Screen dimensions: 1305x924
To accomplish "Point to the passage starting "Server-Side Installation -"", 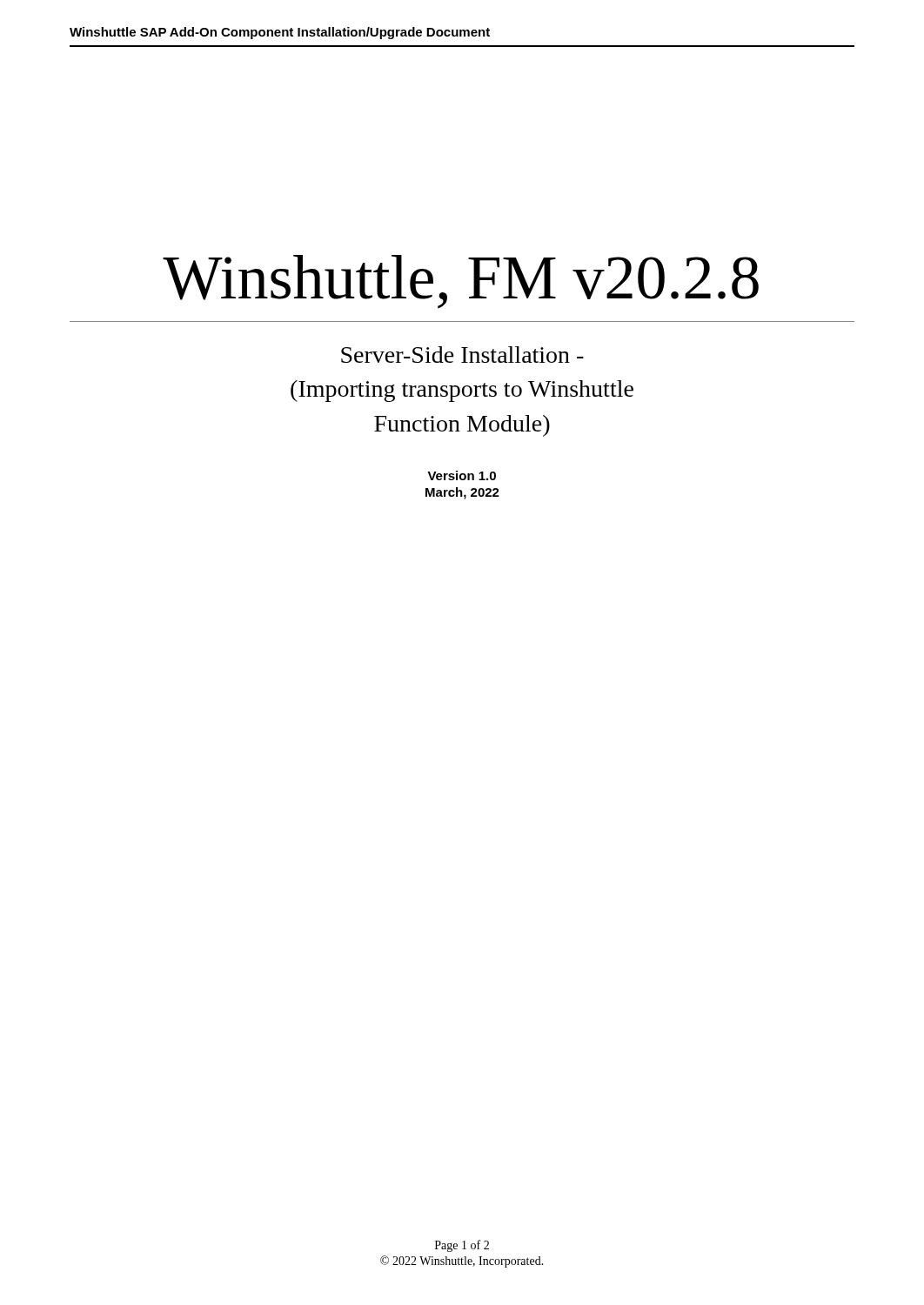I will tap(462, 389).
